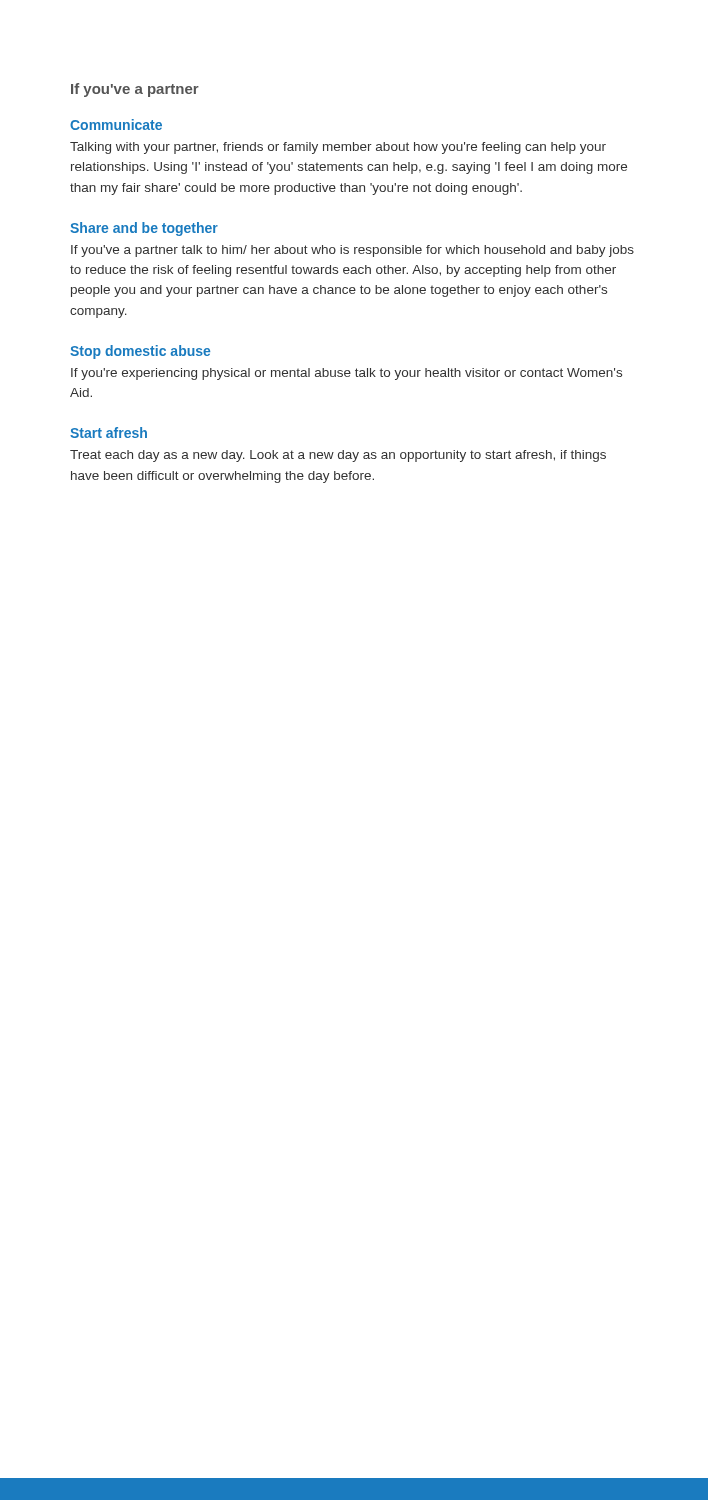Image resolution: width=708 pixels, height=1500 pixels.
Task: Locate the passage starting "Start afresh"
Action: [x=108, y=432]
